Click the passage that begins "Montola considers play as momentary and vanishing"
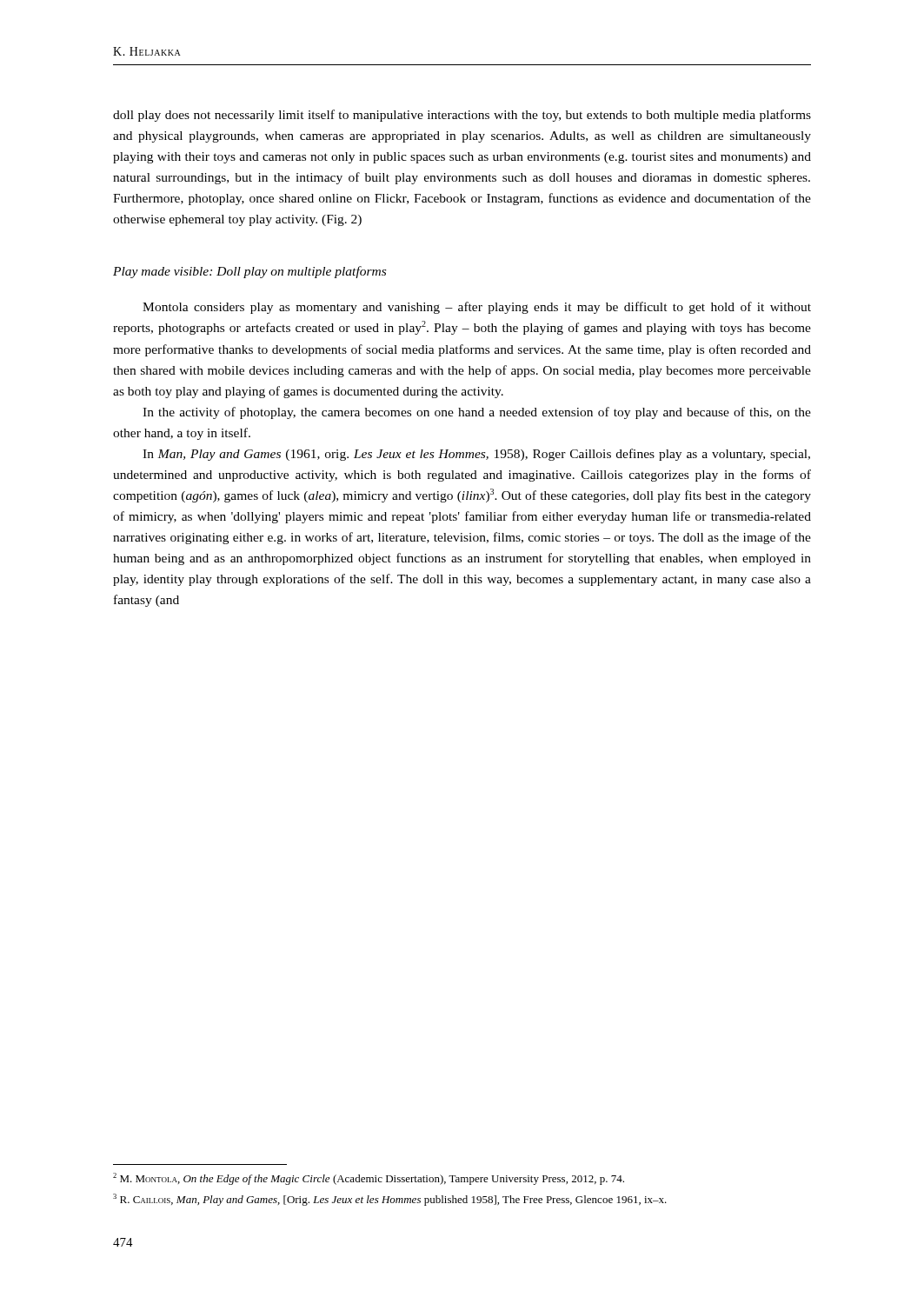Image resolution: width=924 pixels, height=1304 pixels. pos(462,453)
